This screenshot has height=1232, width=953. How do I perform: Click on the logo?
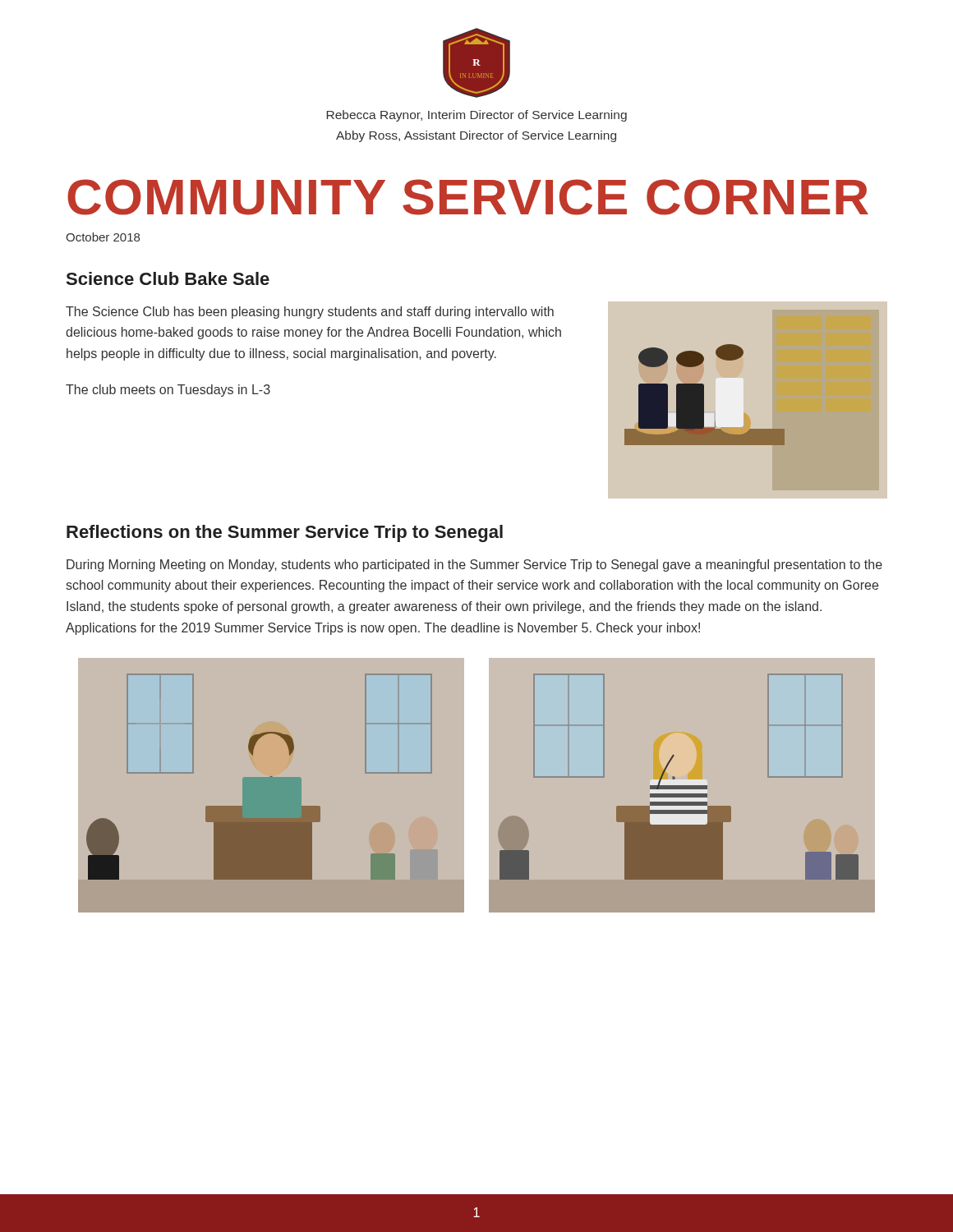[476, 62]
